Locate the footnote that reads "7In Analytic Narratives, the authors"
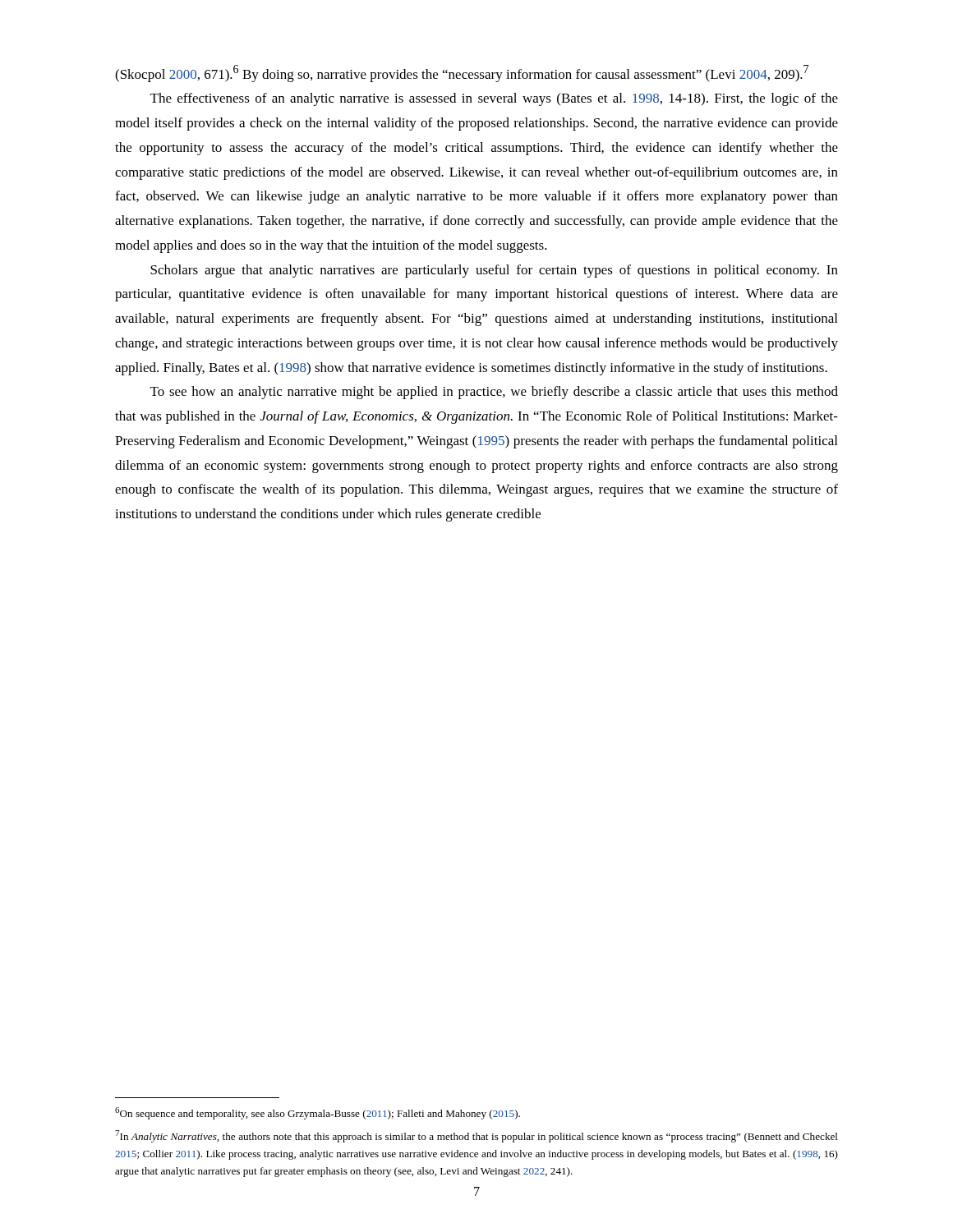Screen dimensions: 1232x953 (476, 1152)
